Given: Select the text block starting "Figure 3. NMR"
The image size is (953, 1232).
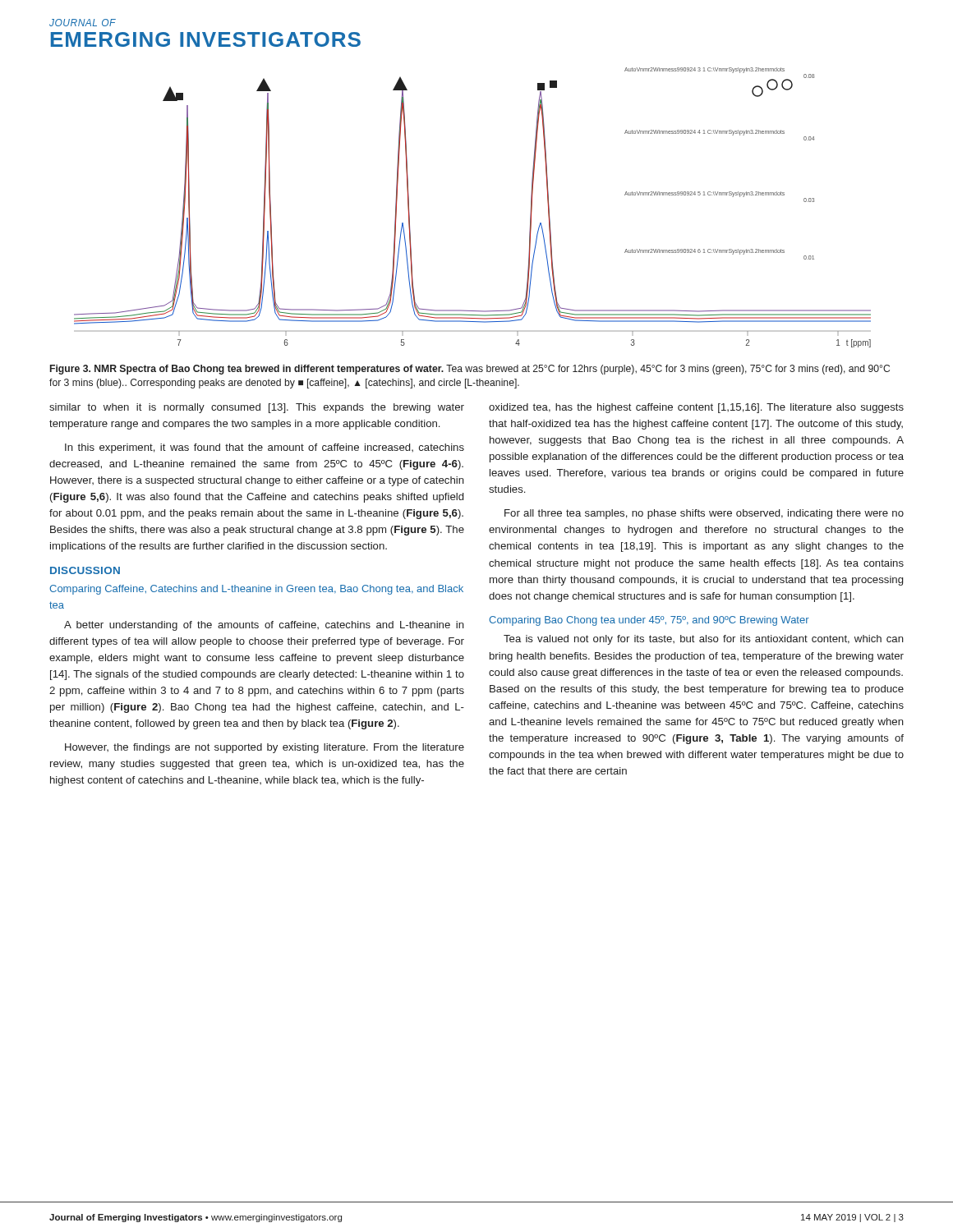Looking at the screenshot, I should [470, 376].
